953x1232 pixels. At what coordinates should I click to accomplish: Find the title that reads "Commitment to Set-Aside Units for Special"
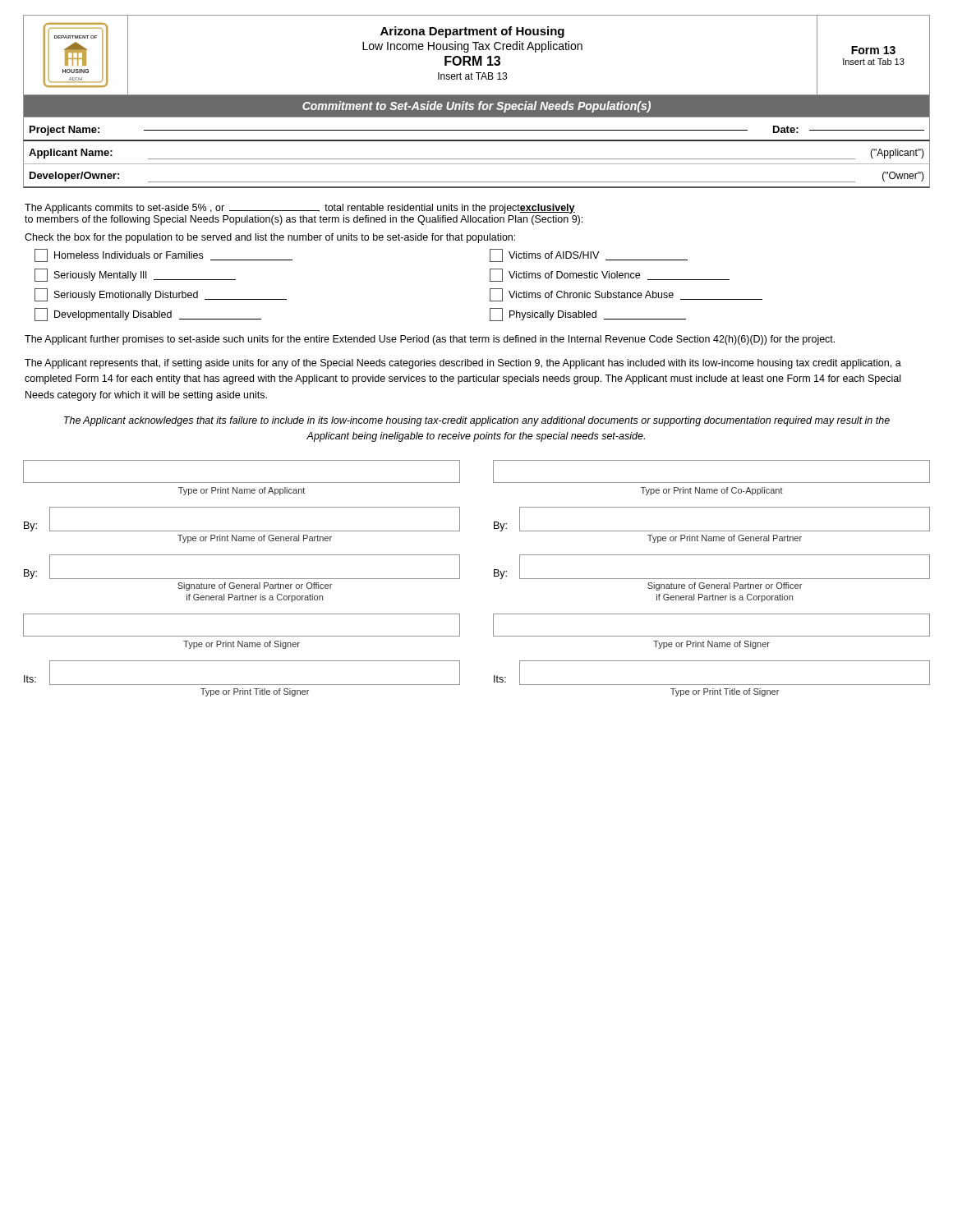[x=476, y=106]
